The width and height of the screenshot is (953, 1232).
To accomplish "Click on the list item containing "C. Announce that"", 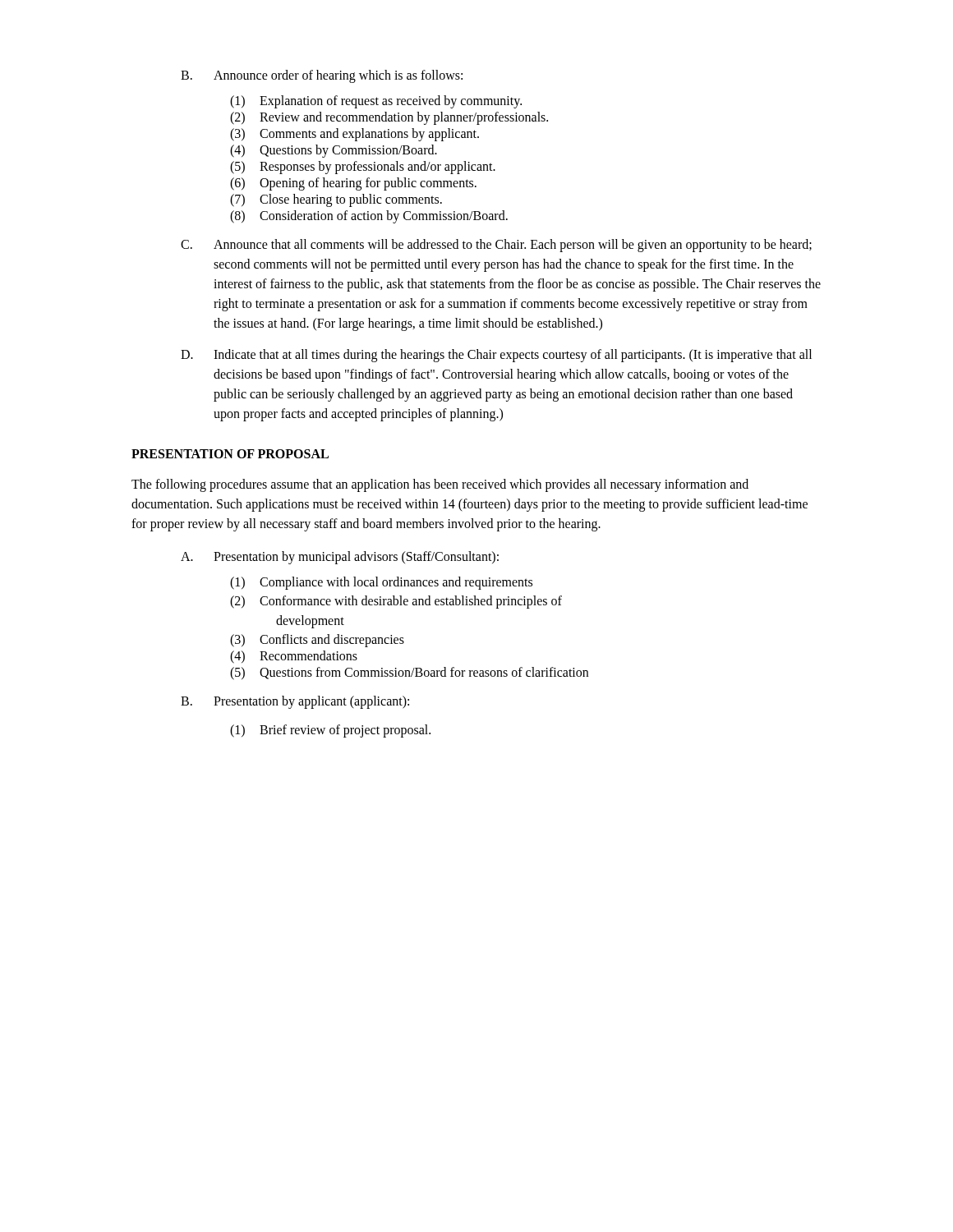I will pos(501,284).
